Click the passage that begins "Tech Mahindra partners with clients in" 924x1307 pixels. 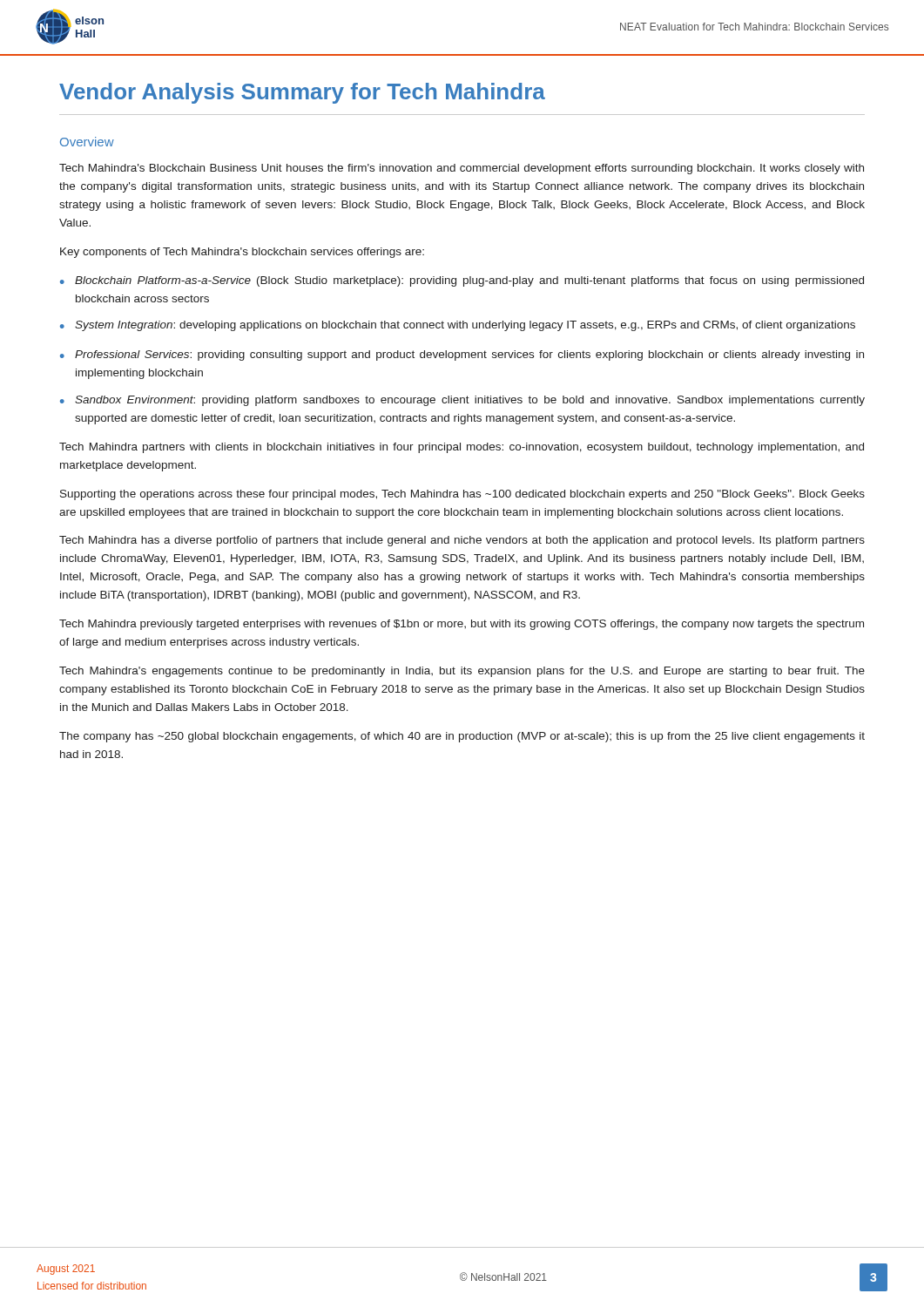coord(462,455)
